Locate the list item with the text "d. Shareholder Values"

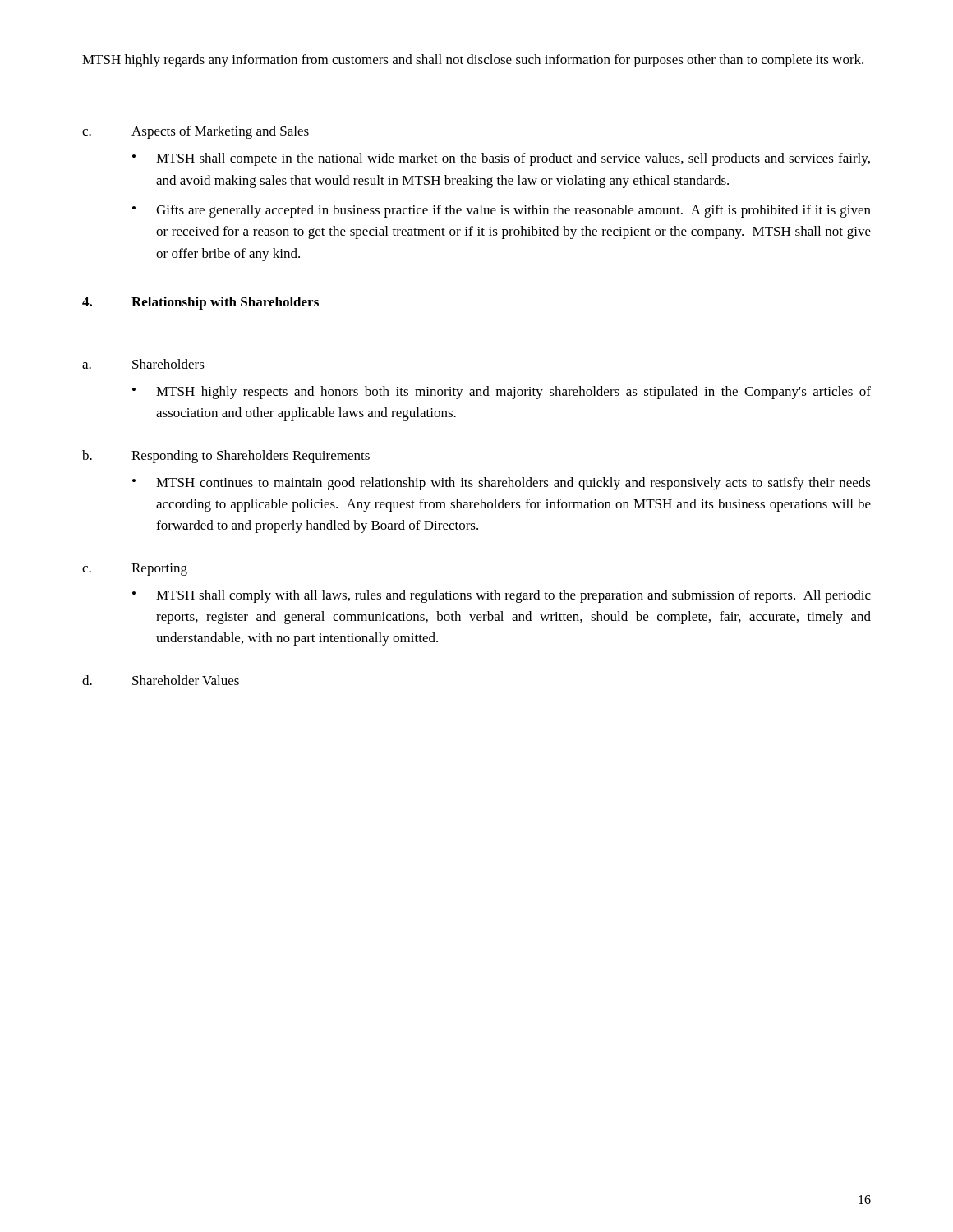161,681
